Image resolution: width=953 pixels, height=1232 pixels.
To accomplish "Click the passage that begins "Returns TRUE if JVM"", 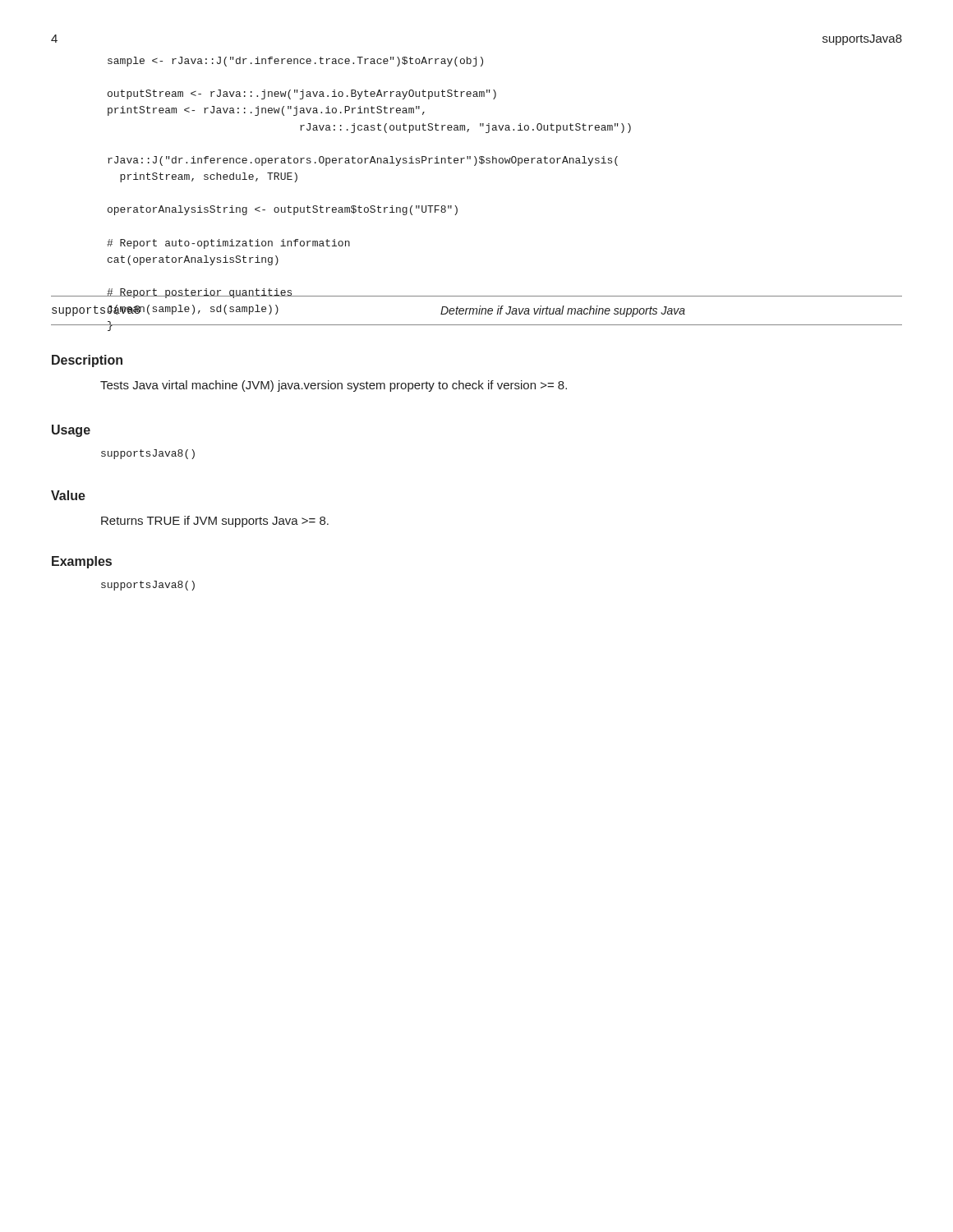I will (215, 520).
